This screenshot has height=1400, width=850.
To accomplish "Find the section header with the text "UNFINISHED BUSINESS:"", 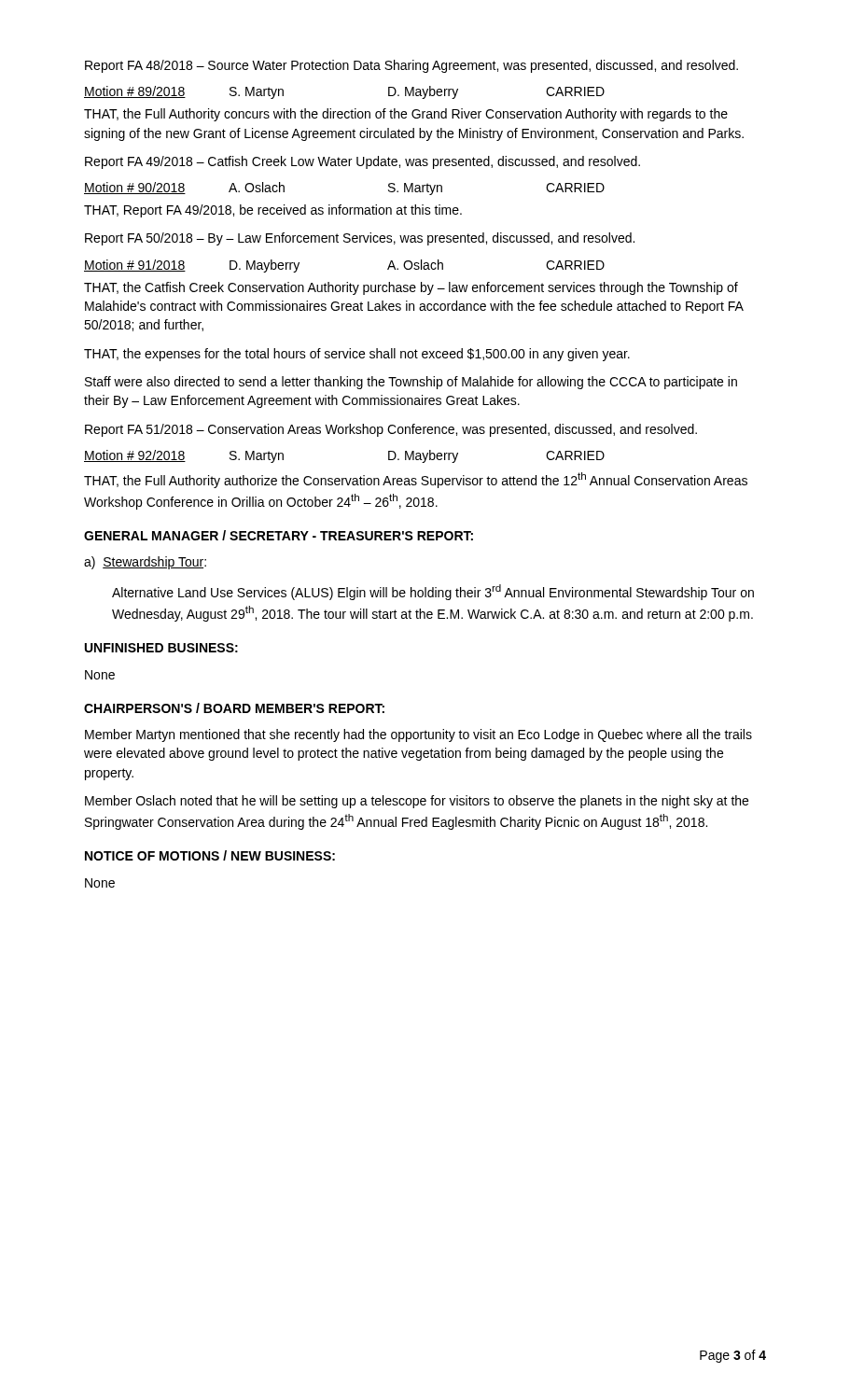I will tap(161, 648).
